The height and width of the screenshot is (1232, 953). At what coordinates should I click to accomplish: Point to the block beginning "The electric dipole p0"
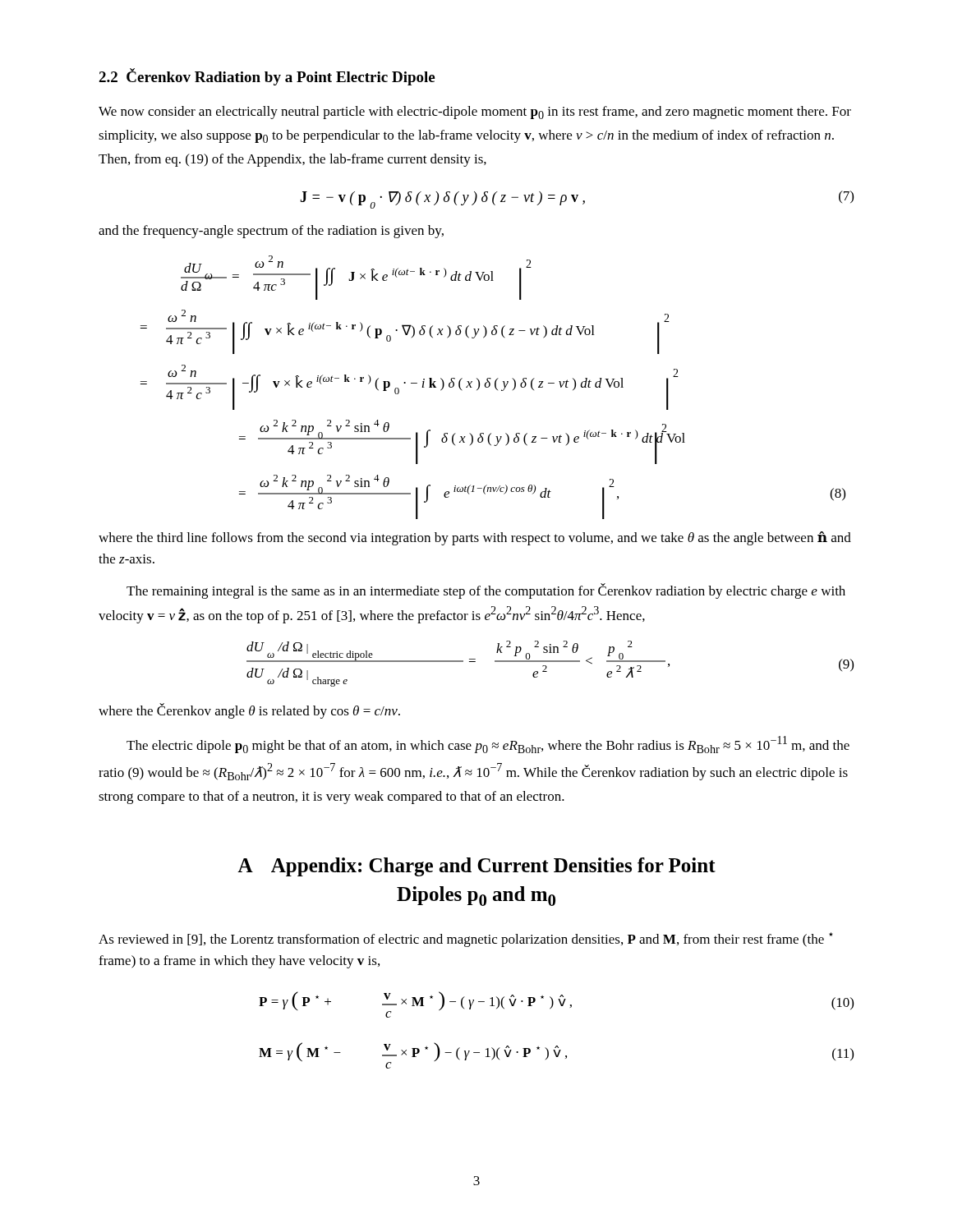(x=474, y=769)
